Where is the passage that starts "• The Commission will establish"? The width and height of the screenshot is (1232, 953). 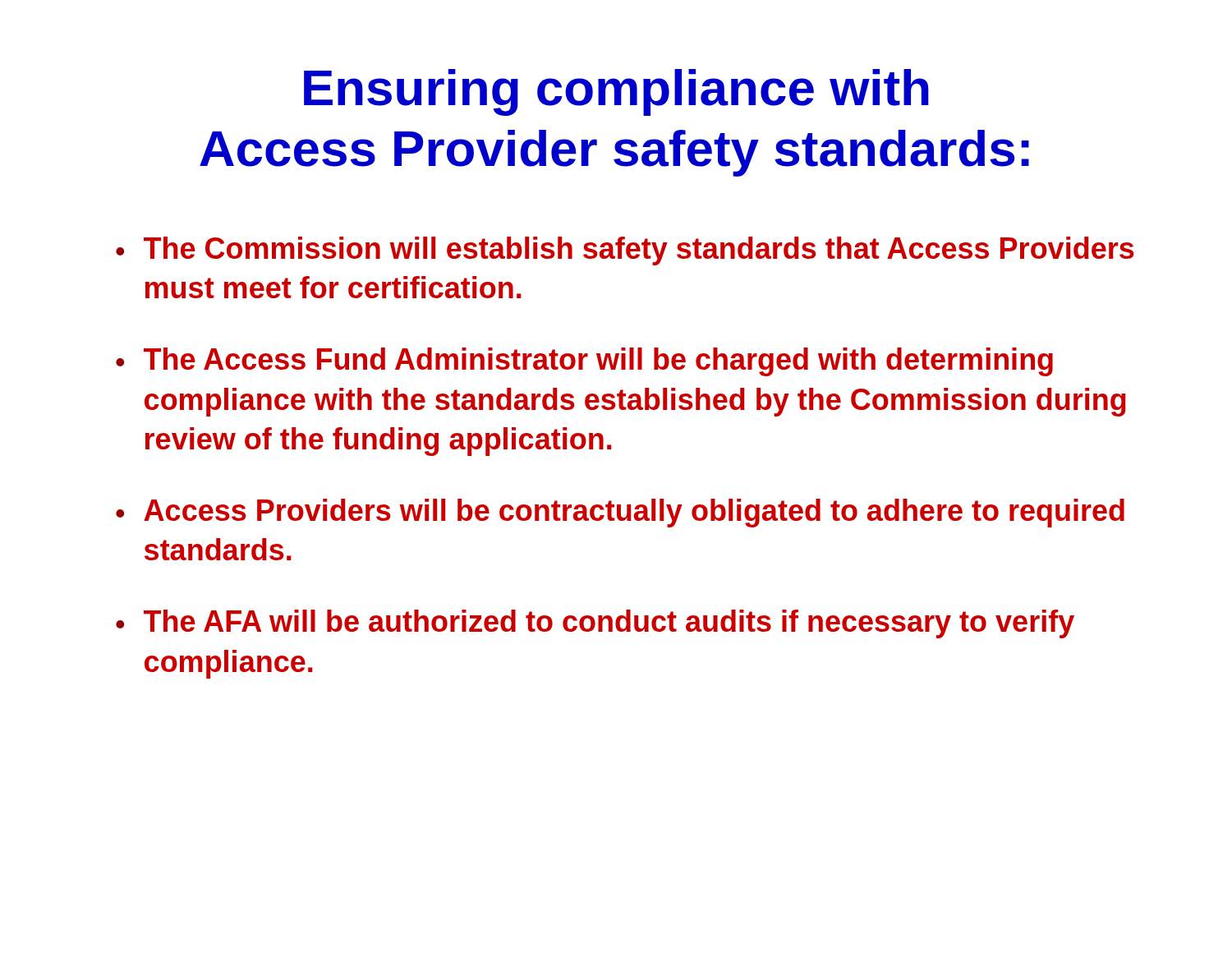coord(628,269)
